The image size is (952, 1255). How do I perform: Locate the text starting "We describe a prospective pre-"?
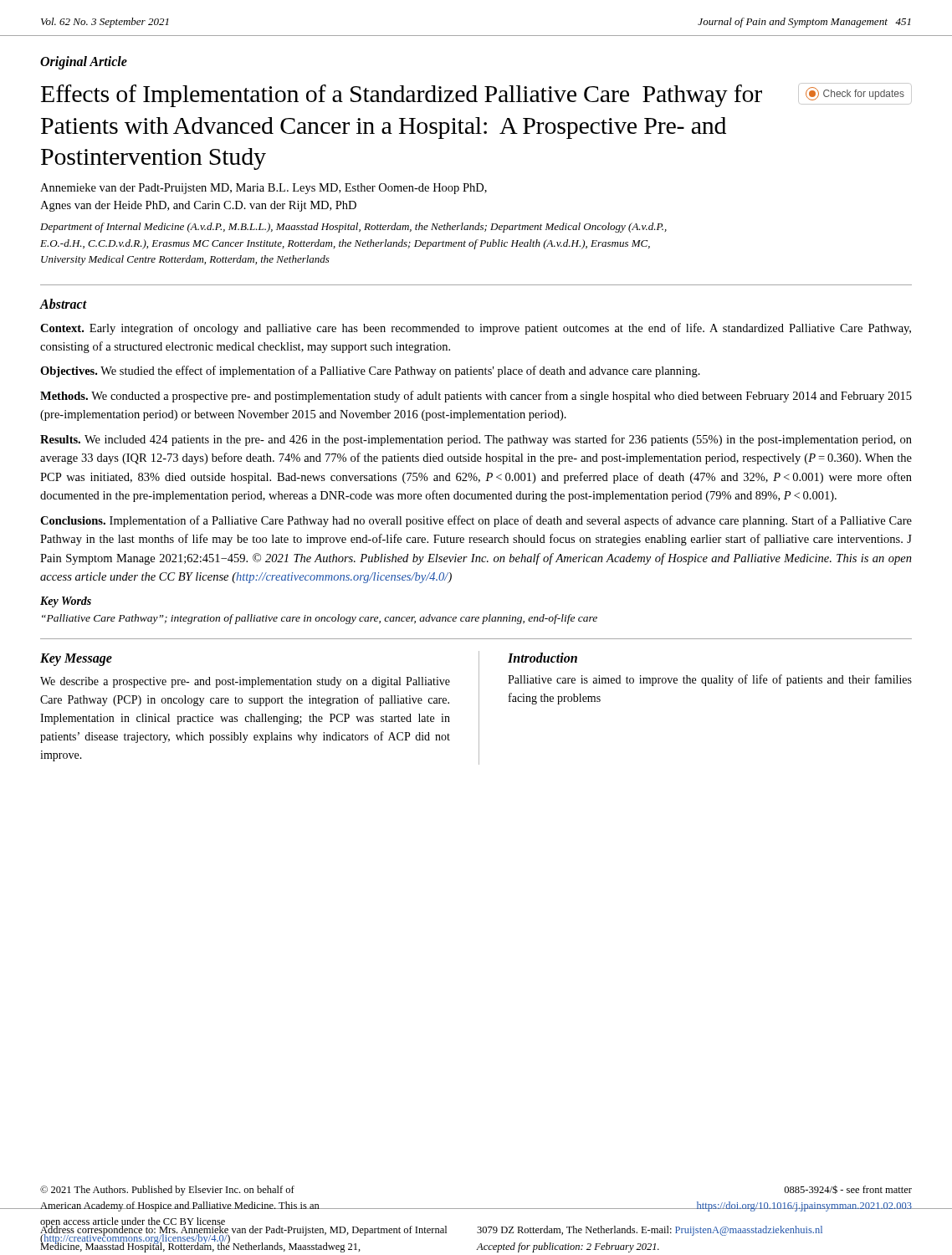pyautogui.click(x=245, y=718)
